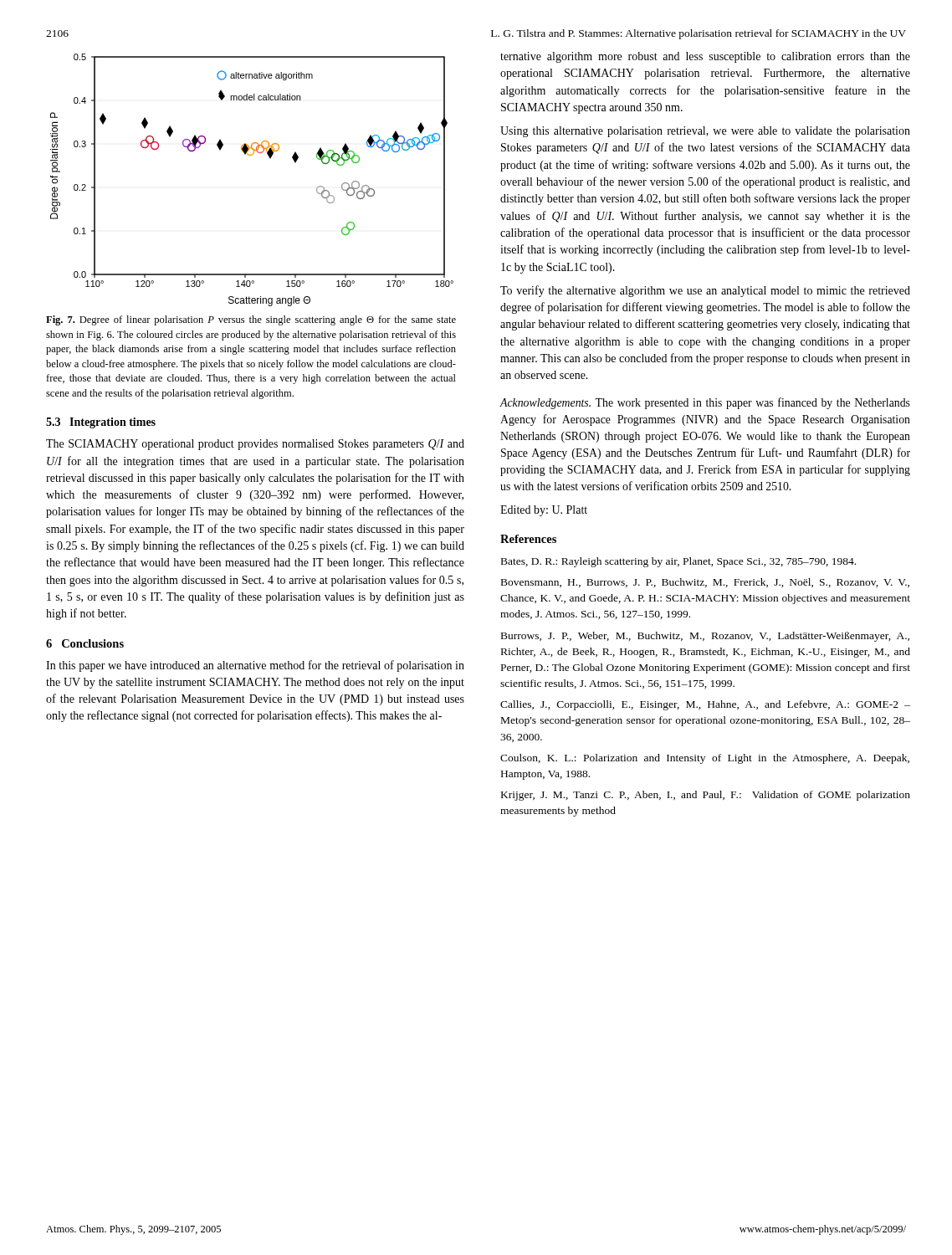The width and height of the screenshot is (952, 1255).
Task: Click on the text block with the text "Acknowledgements. The work presented in this"
Action: [x=705, y=445]
